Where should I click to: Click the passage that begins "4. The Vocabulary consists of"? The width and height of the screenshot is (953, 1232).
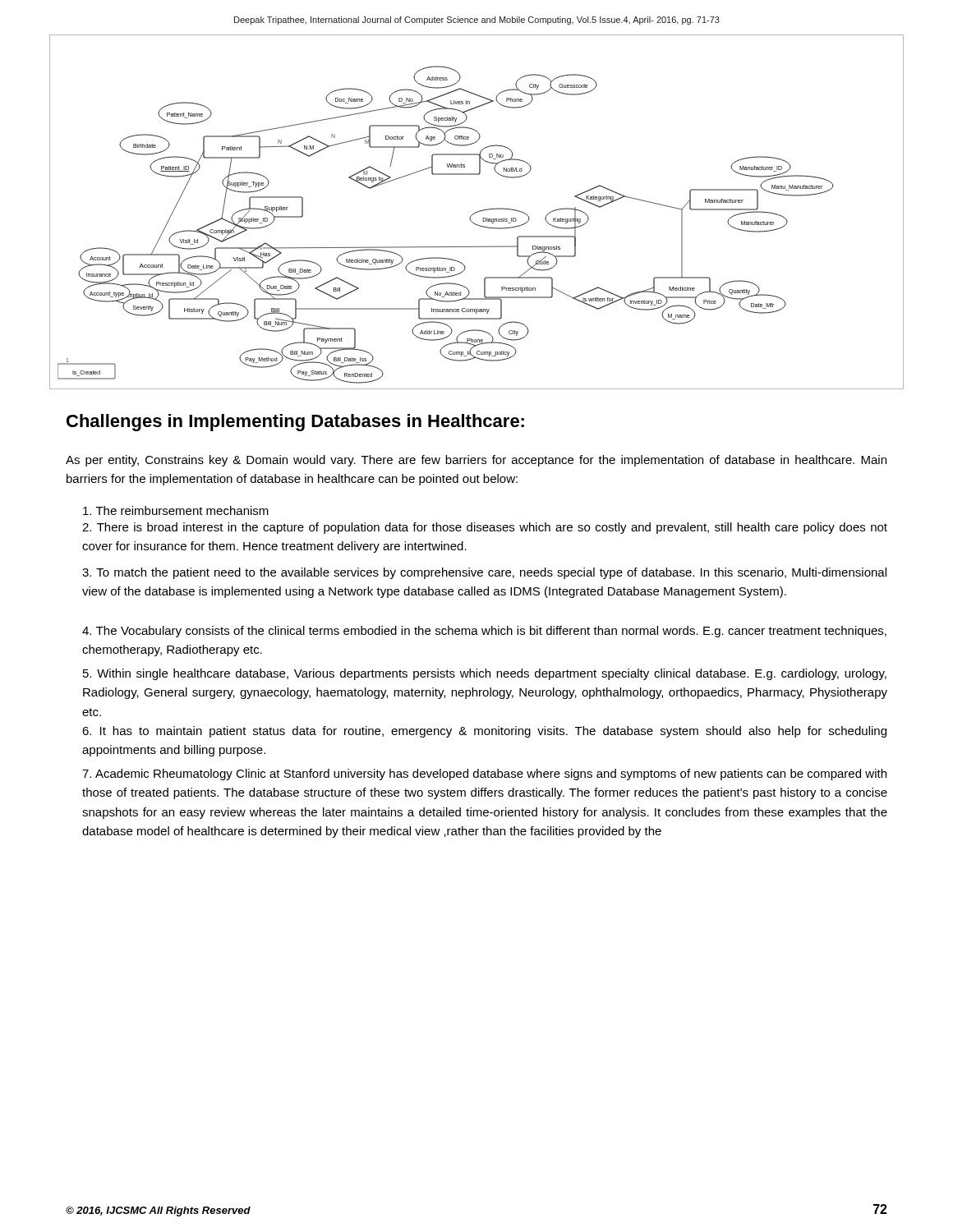click(485, 640)
